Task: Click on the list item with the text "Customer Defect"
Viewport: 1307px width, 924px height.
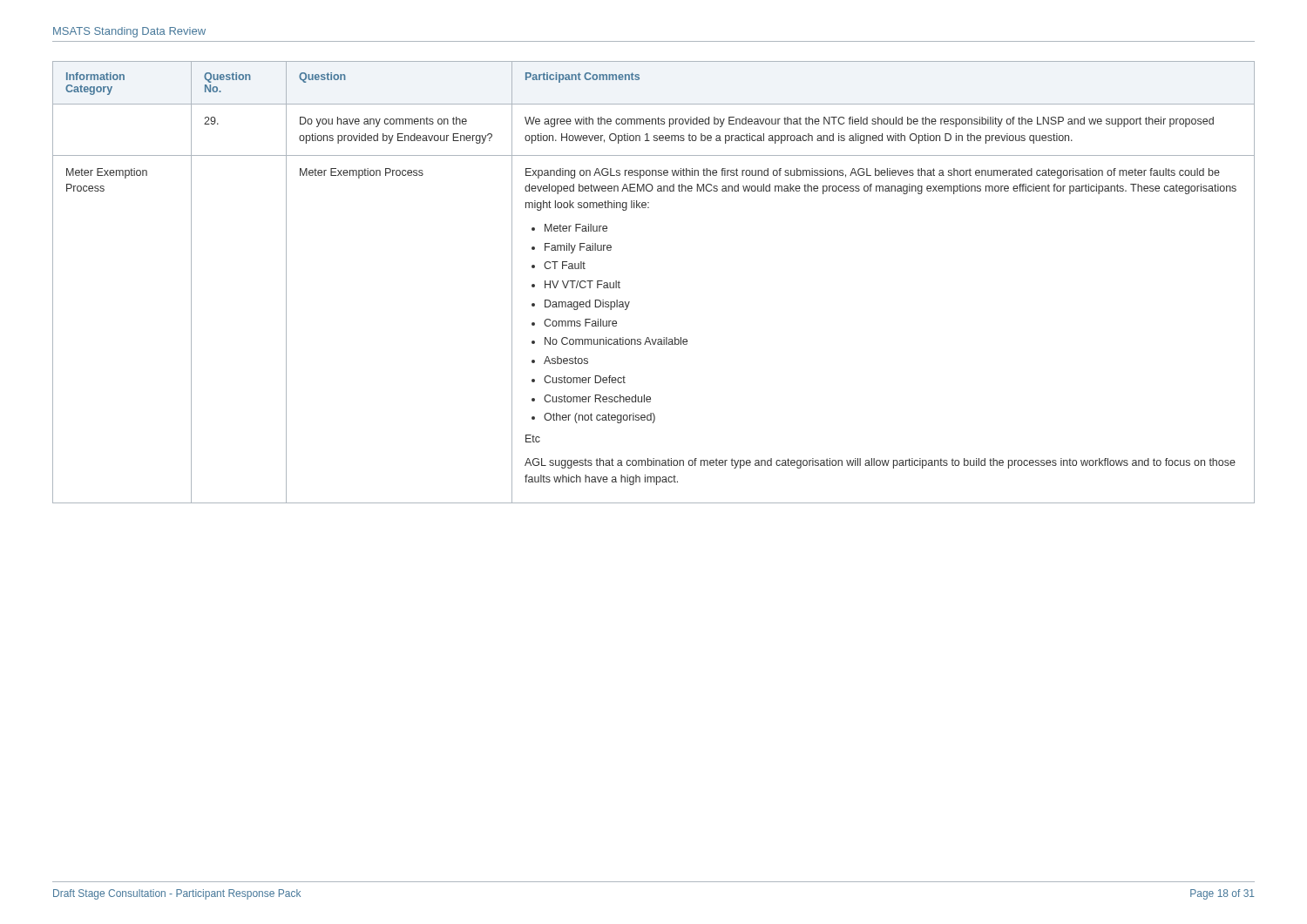Action: [x=585, y=379]
